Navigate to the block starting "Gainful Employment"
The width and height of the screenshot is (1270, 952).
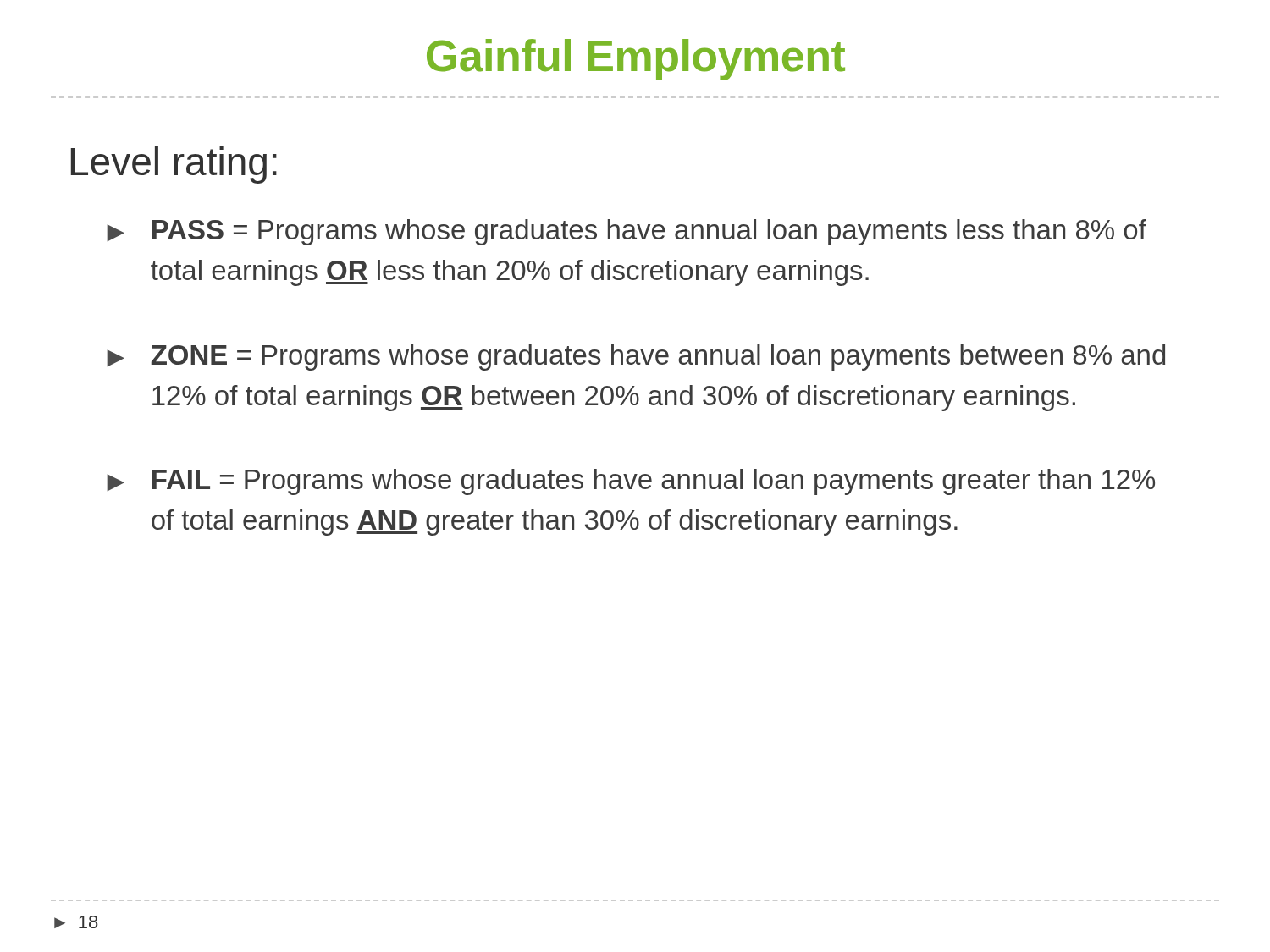[635, 56]
